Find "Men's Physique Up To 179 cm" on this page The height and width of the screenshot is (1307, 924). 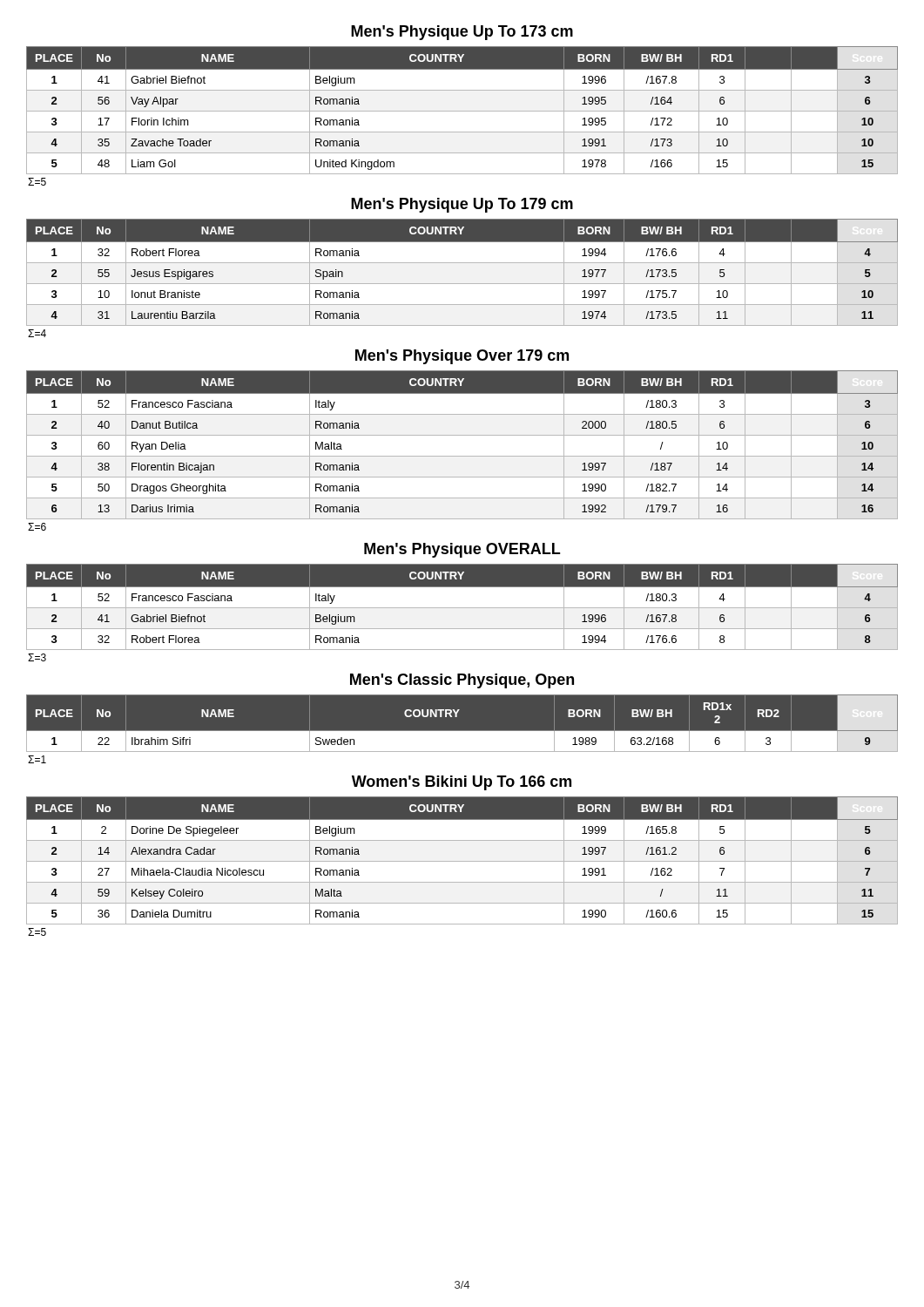point(462,204)
